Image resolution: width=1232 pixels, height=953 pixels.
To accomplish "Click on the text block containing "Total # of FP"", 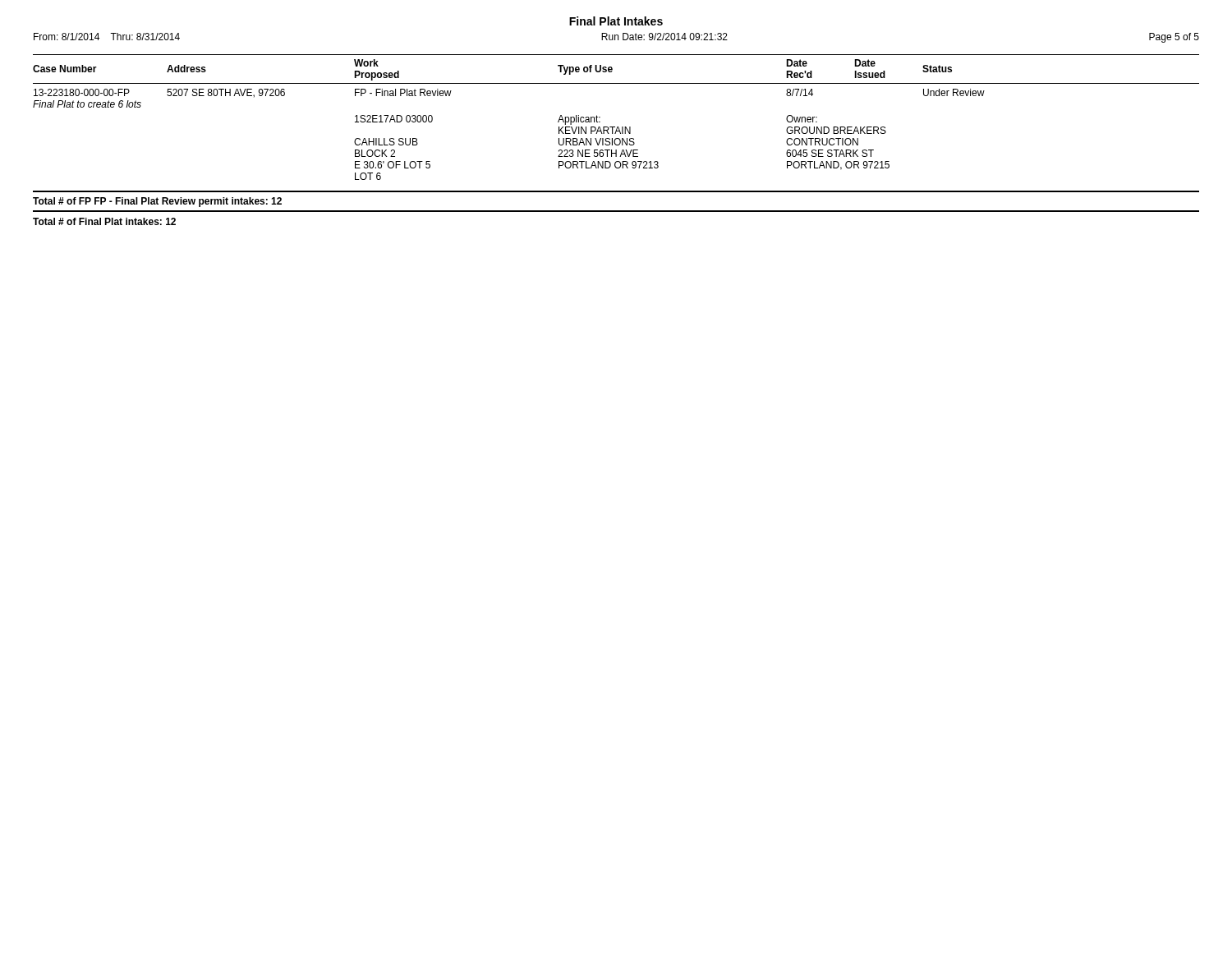I will click(157, 201).
